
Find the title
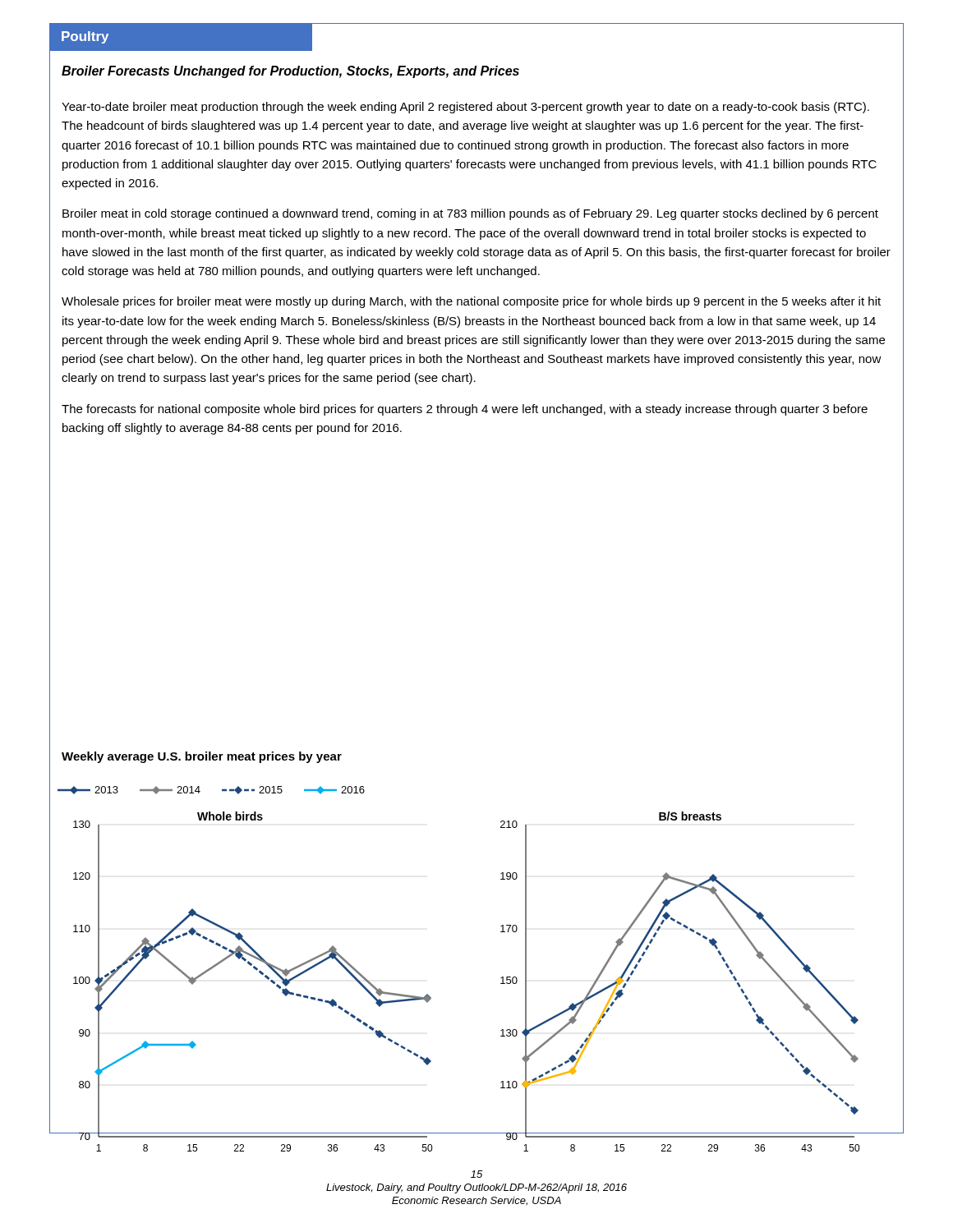click(x=476, y=71)
